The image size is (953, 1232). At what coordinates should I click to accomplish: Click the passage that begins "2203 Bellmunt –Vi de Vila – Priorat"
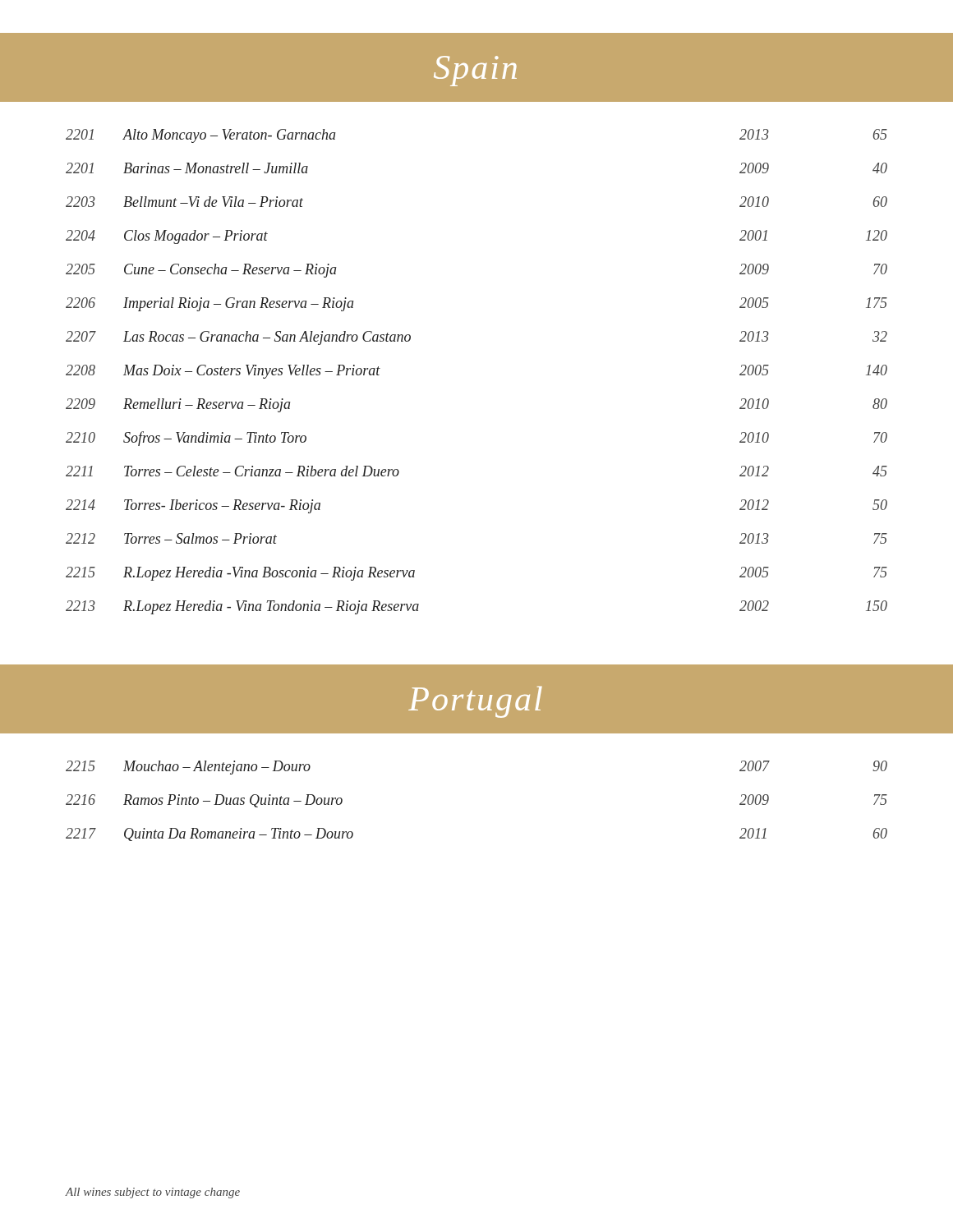tap(79, 202)
